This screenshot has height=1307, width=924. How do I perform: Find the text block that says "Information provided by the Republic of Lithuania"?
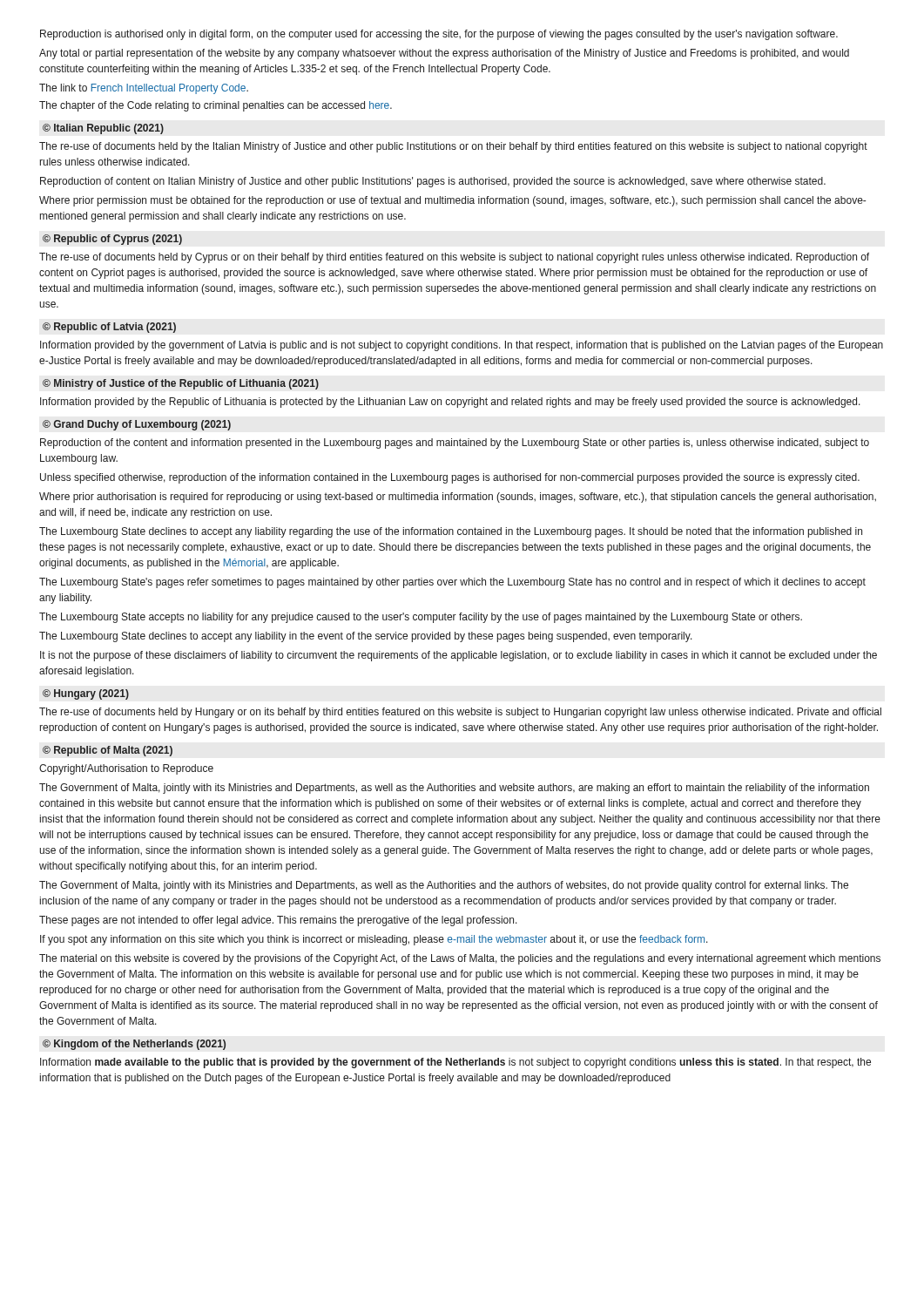(x=450, y=402)
